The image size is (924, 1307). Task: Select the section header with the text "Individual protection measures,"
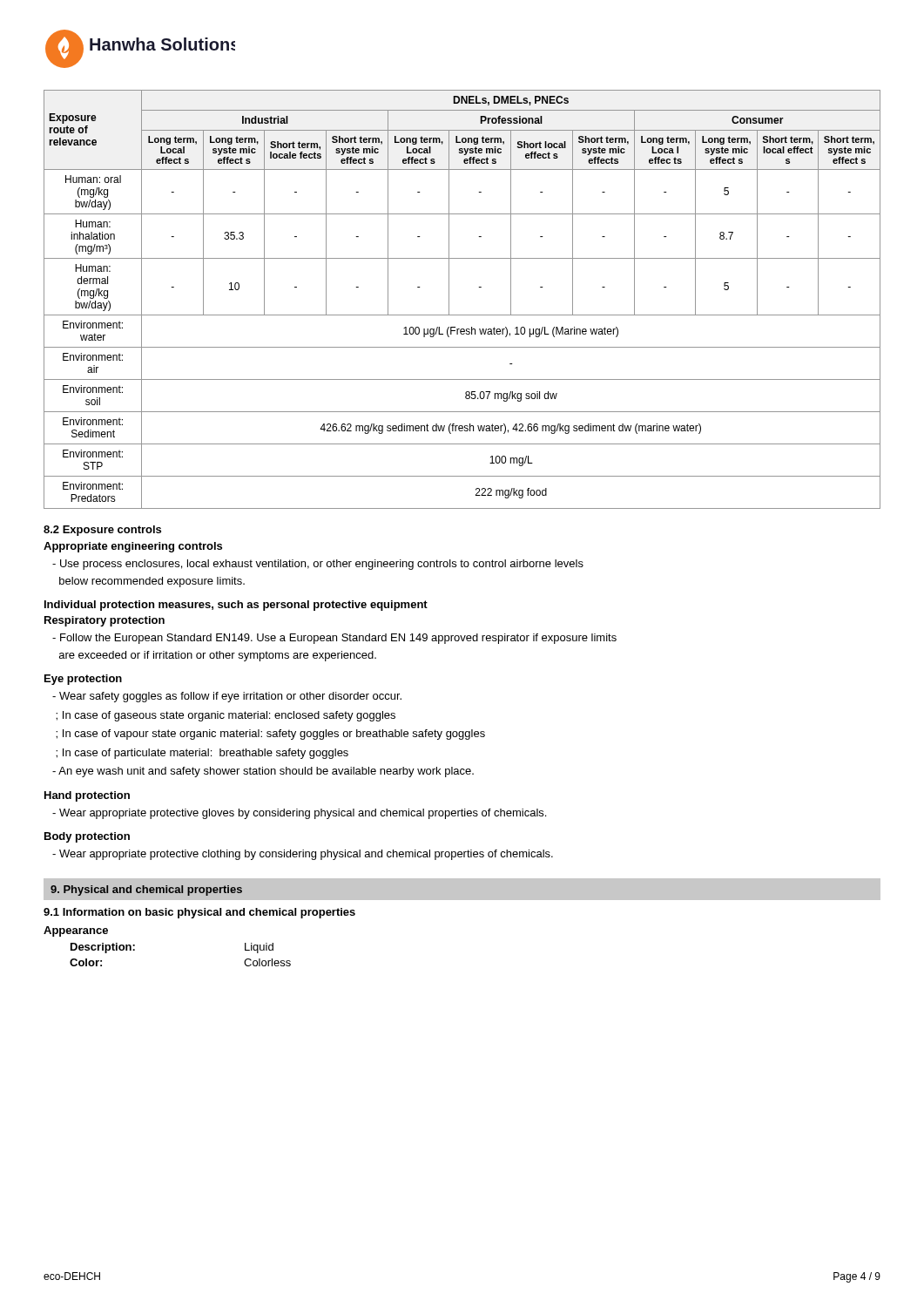tap(235, 604)
